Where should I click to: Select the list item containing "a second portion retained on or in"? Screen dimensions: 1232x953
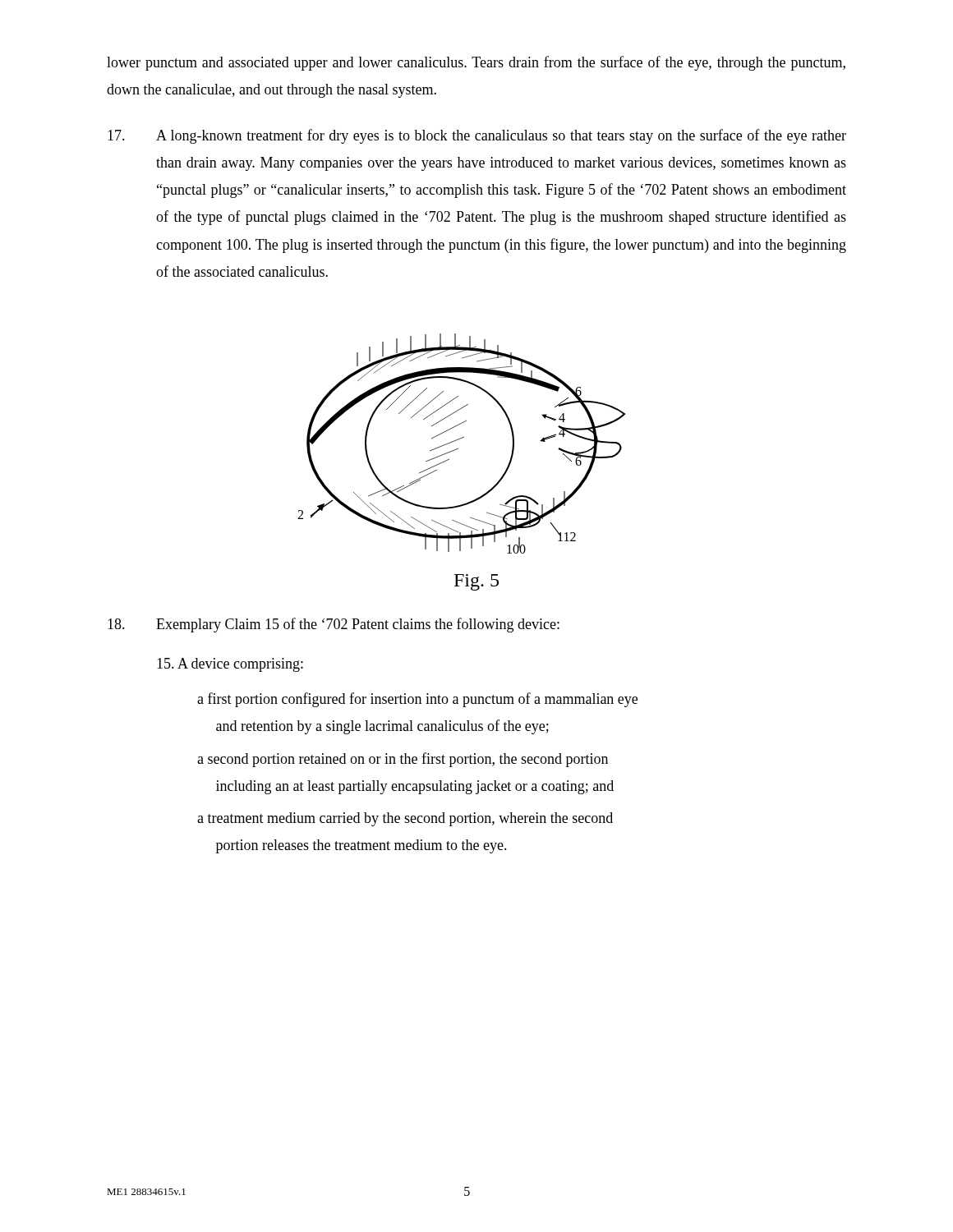(x=406, y=772)
